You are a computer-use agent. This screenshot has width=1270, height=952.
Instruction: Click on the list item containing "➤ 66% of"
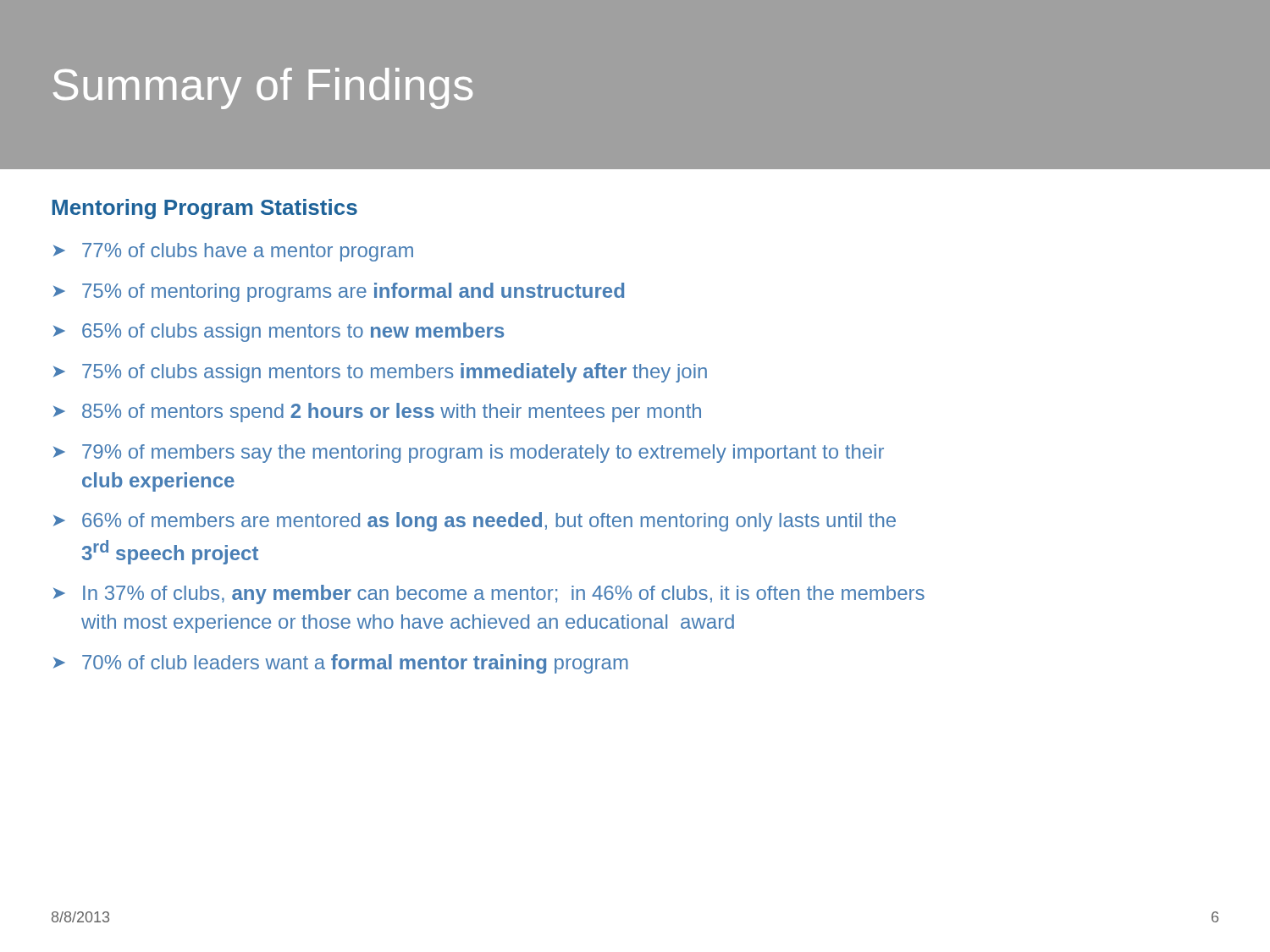(474, 537)
